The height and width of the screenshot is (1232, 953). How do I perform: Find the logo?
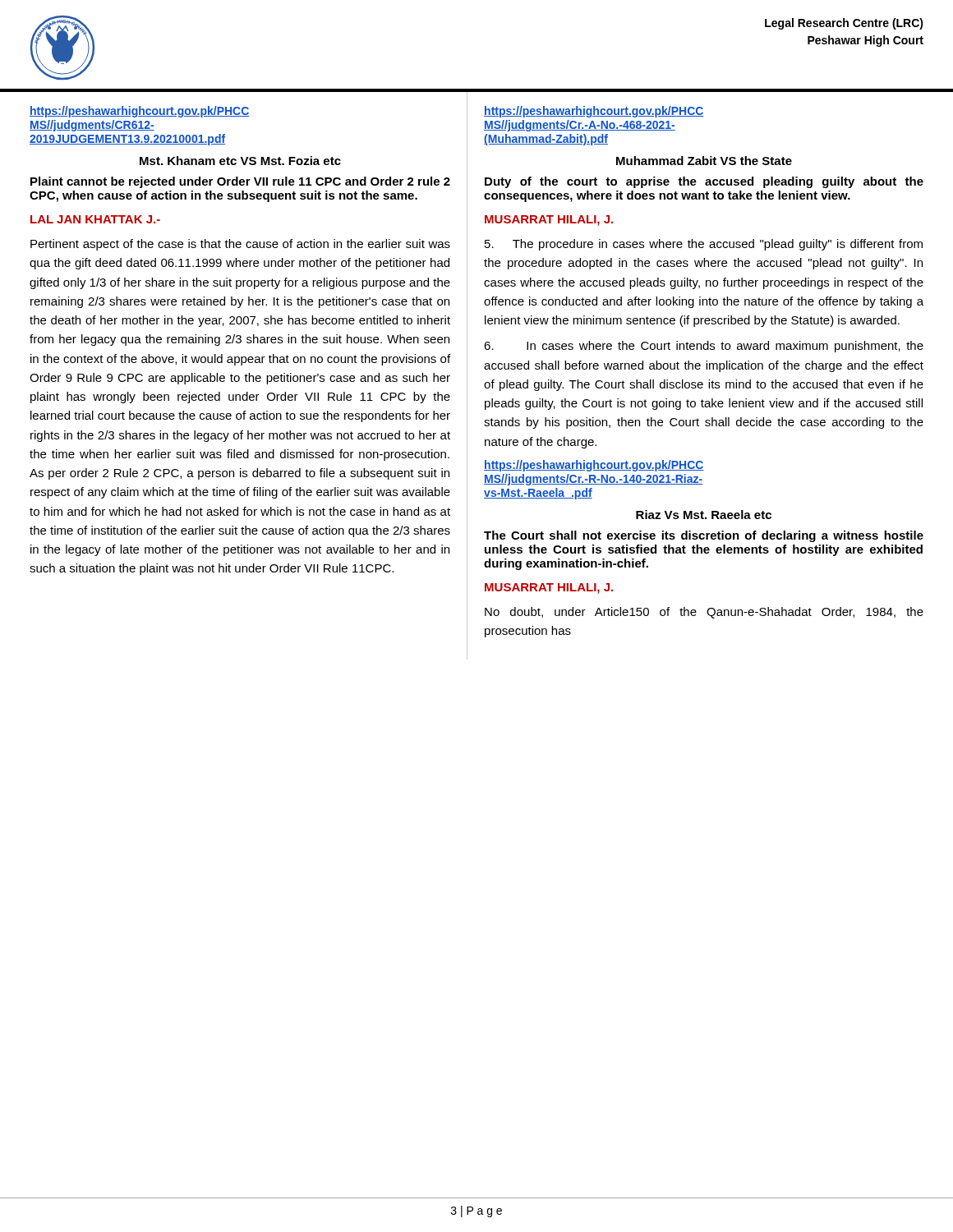pos(67,48)
